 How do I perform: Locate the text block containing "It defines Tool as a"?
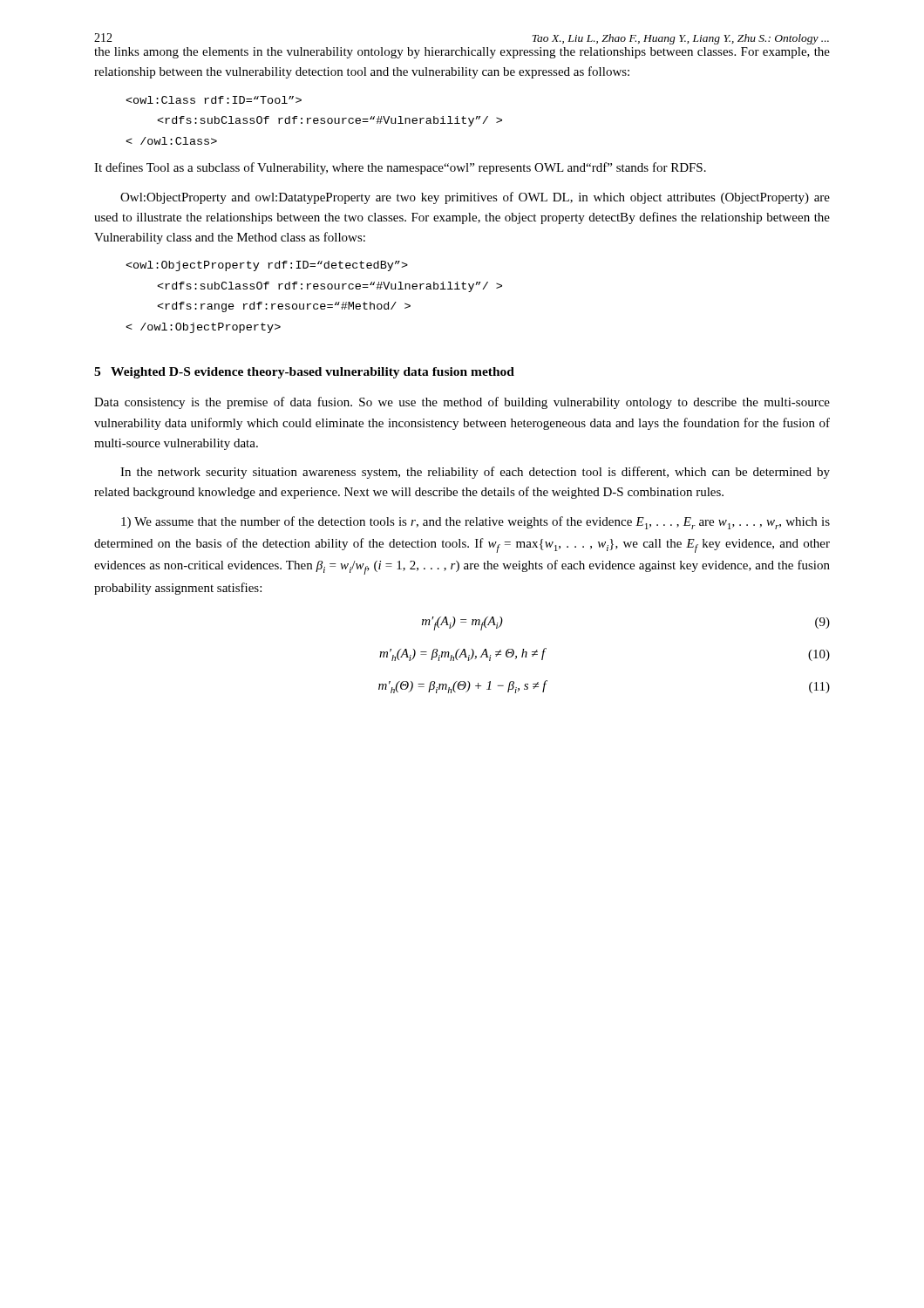(x=462, y=168)
